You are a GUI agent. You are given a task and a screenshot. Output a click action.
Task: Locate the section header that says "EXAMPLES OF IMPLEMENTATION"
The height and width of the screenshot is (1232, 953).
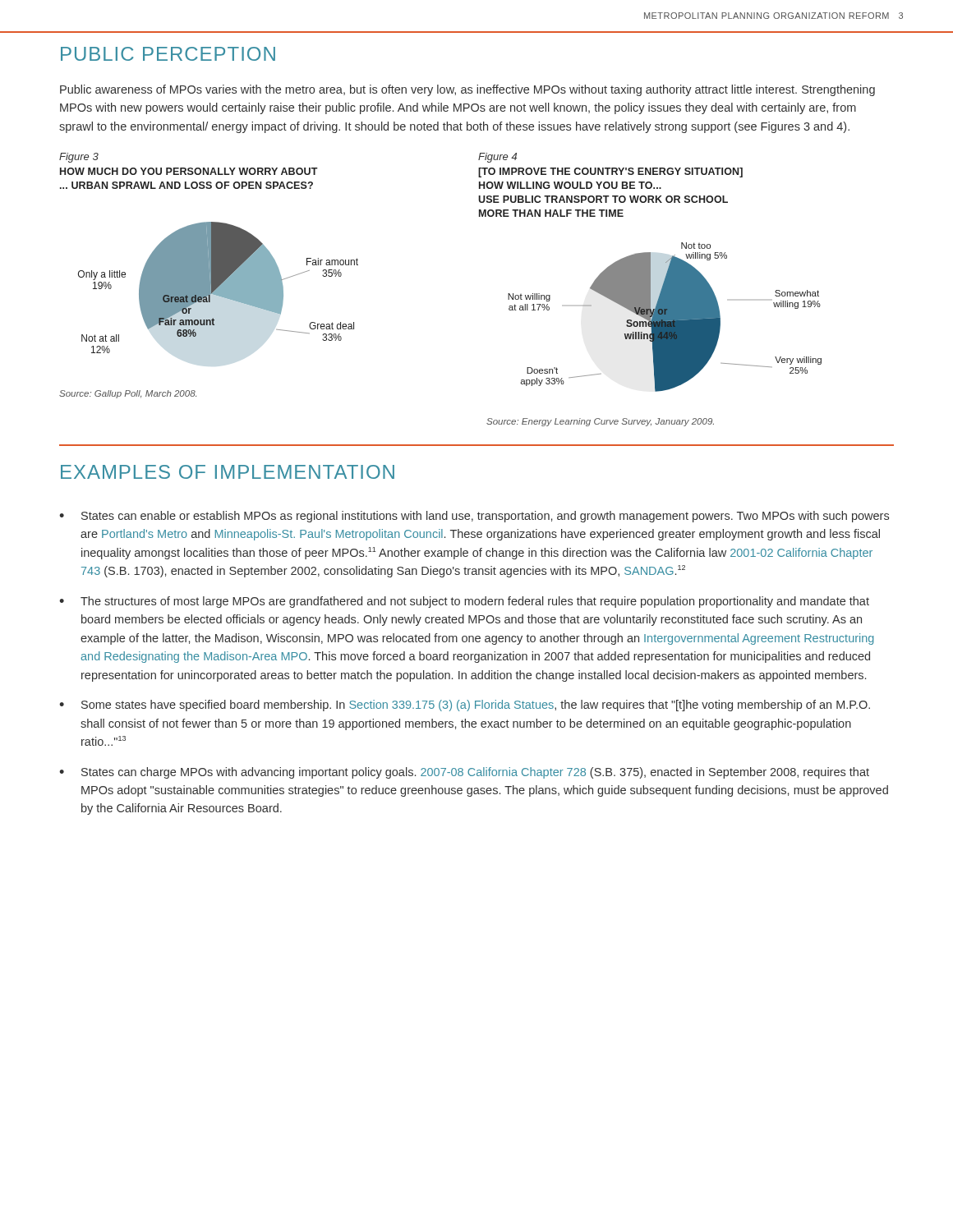tap(228, 472)
